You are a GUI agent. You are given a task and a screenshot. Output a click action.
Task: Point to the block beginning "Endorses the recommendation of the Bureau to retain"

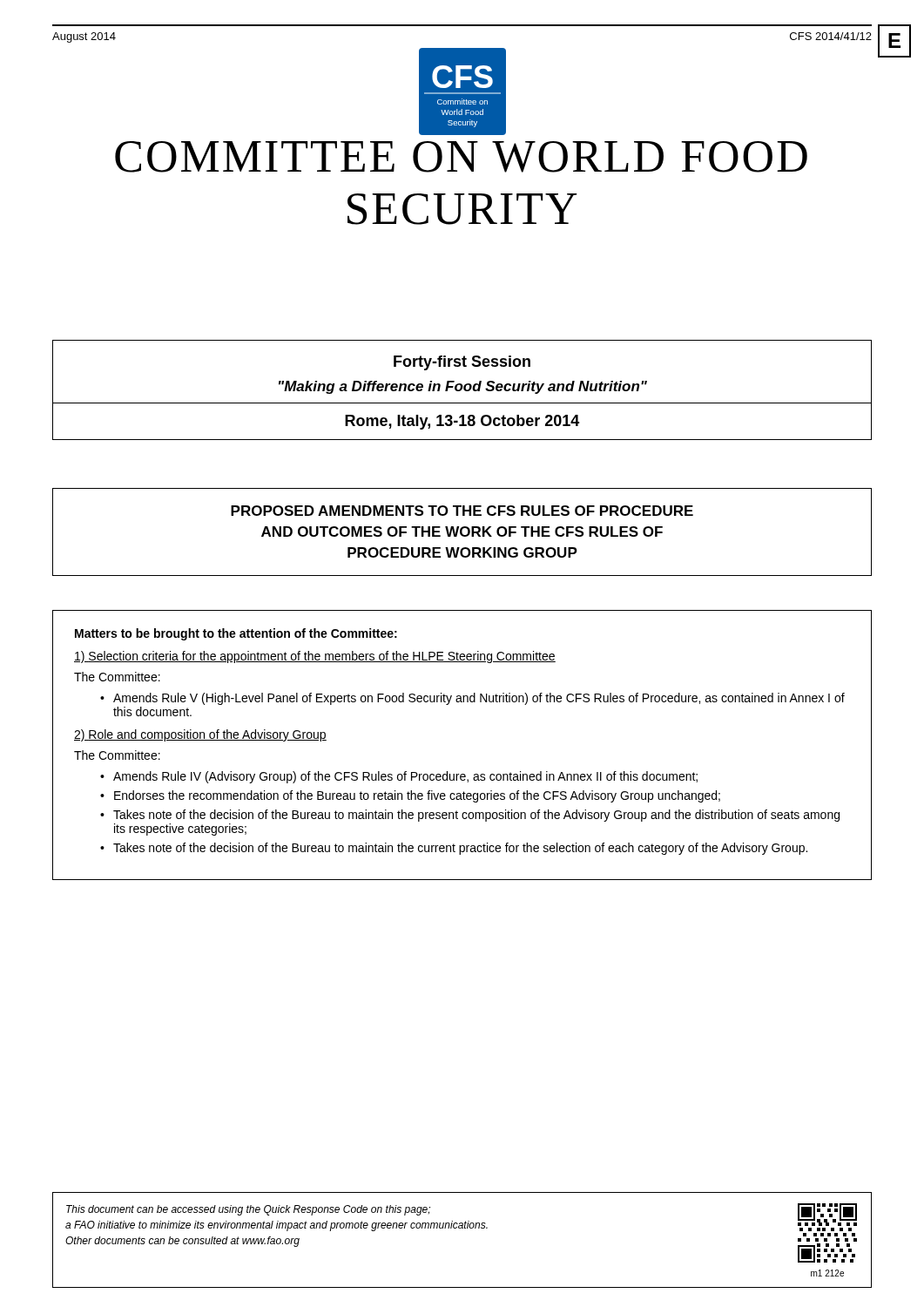coord(417,796)
